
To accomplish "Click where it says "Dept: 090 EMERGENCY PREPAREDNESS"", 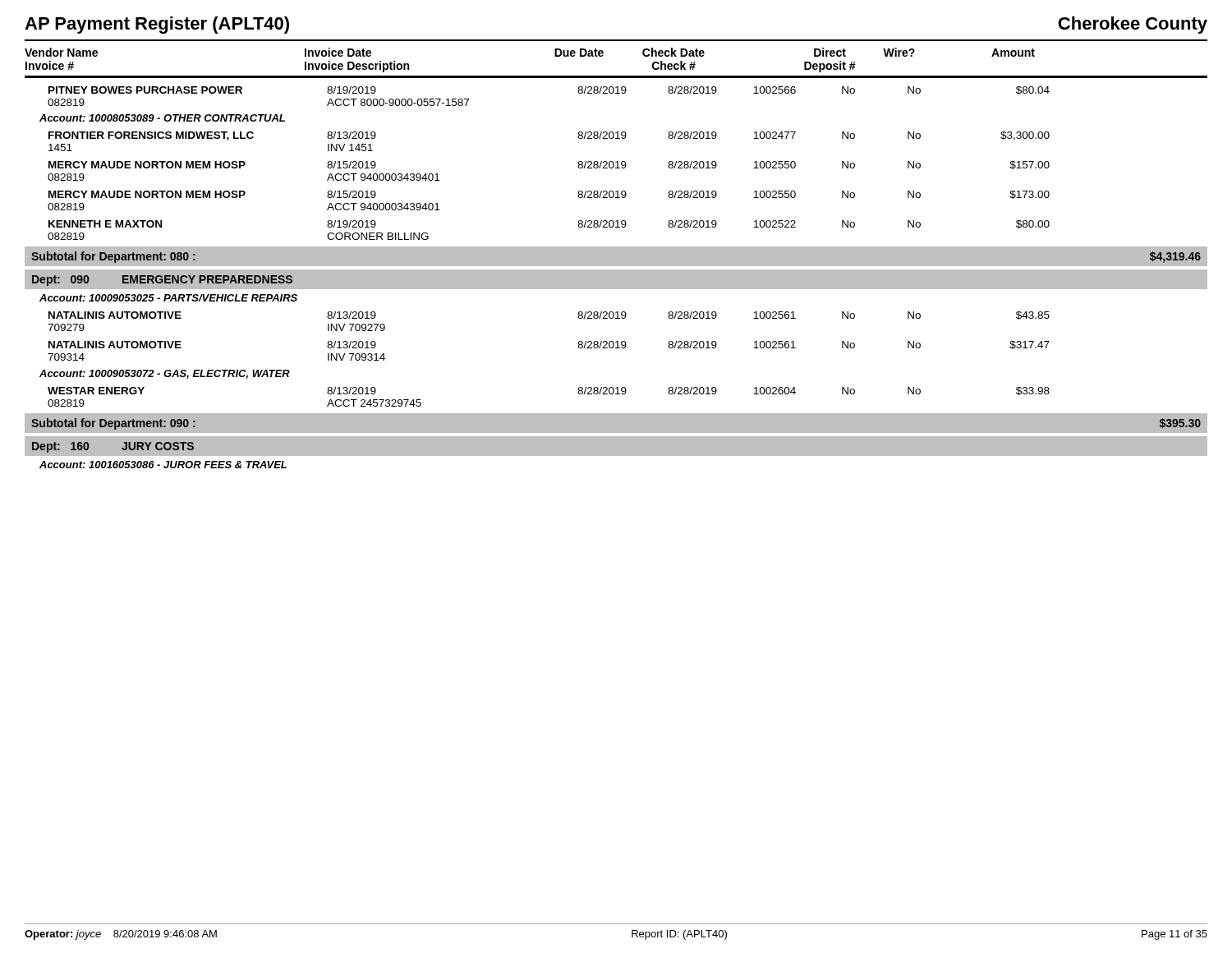I will click(x=162, y=279).
